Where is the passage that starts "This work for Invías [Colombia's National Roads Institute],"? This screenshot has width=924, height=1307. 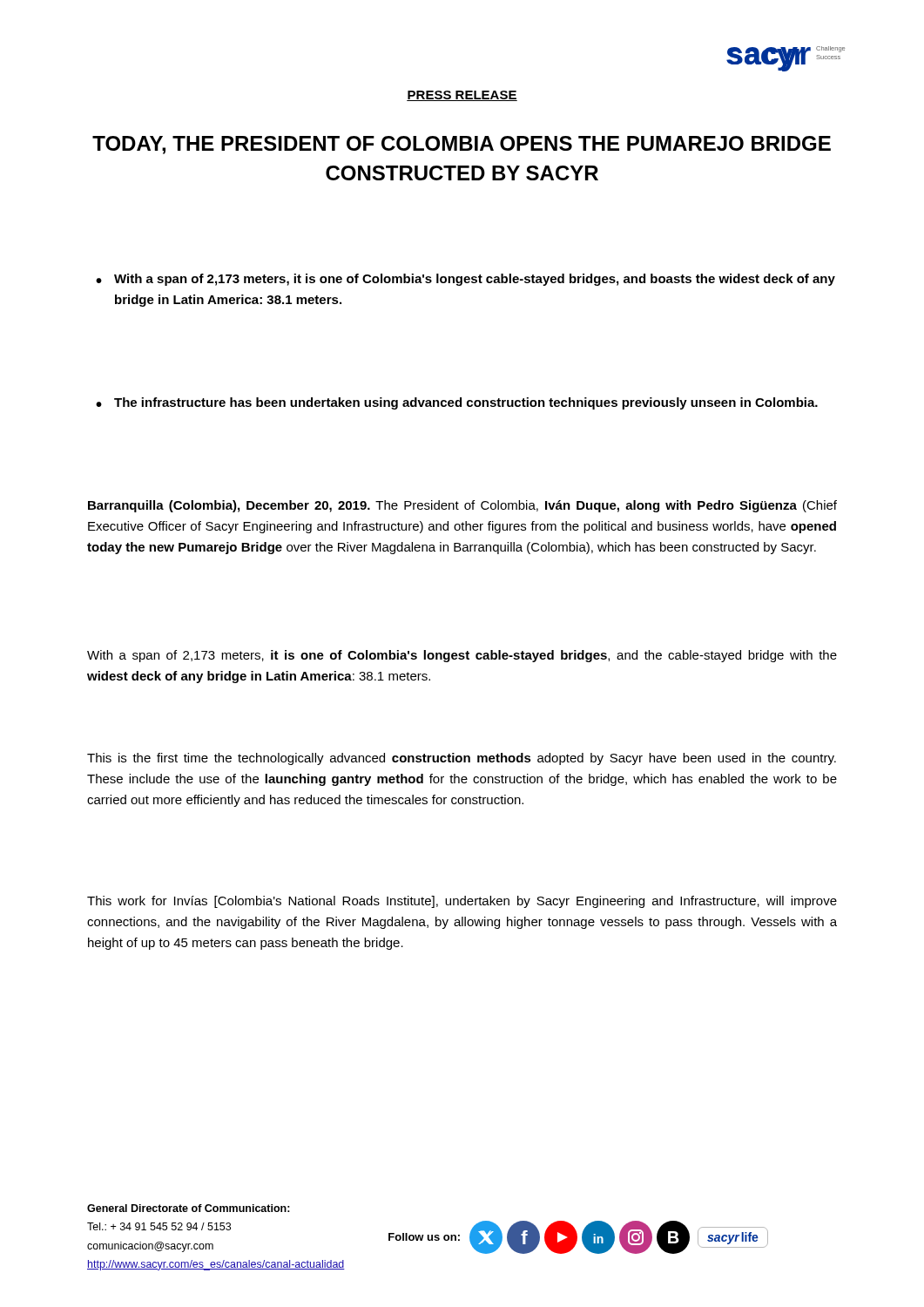462,922
